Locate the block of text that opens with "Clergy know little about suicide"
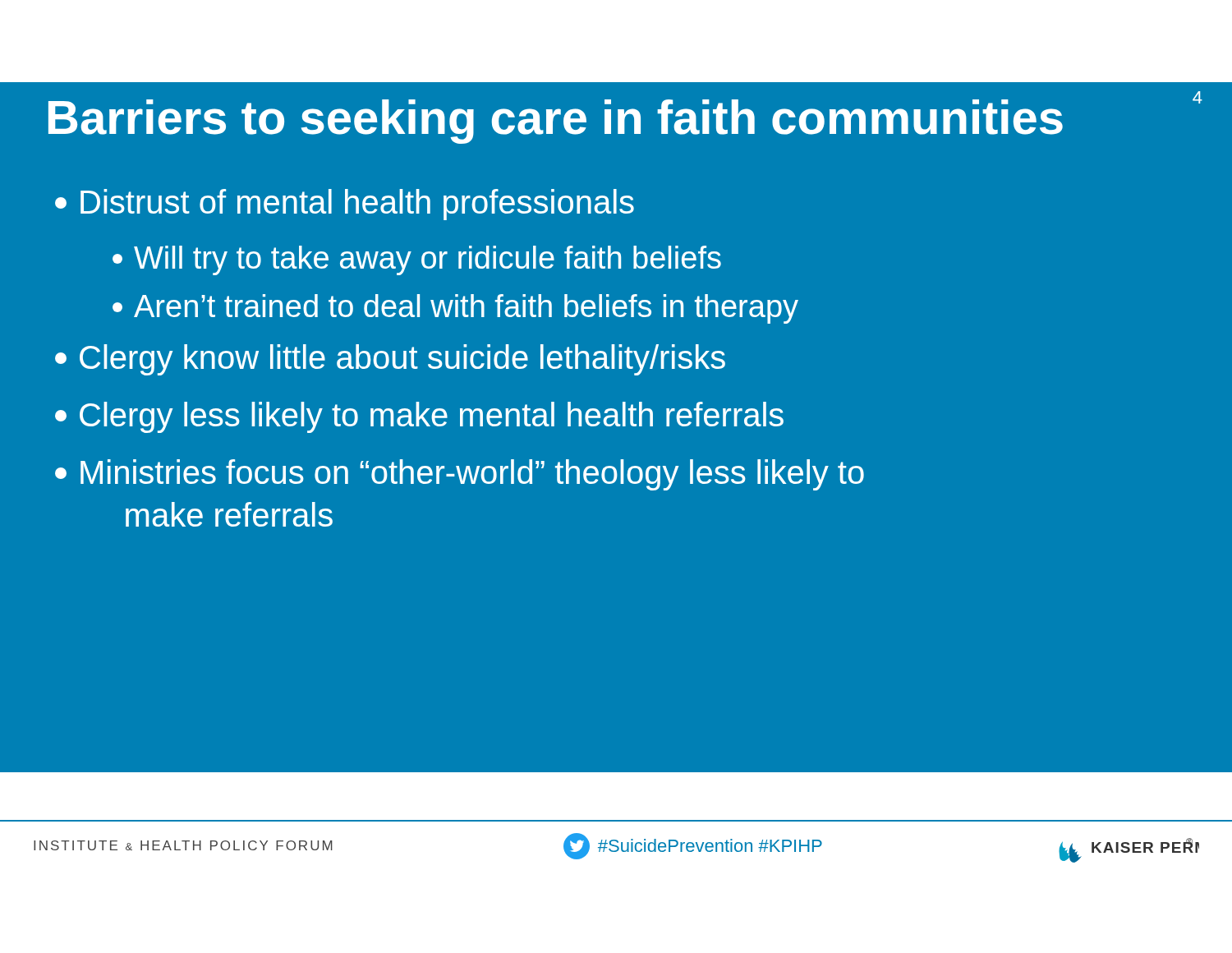 pos(391,357)
